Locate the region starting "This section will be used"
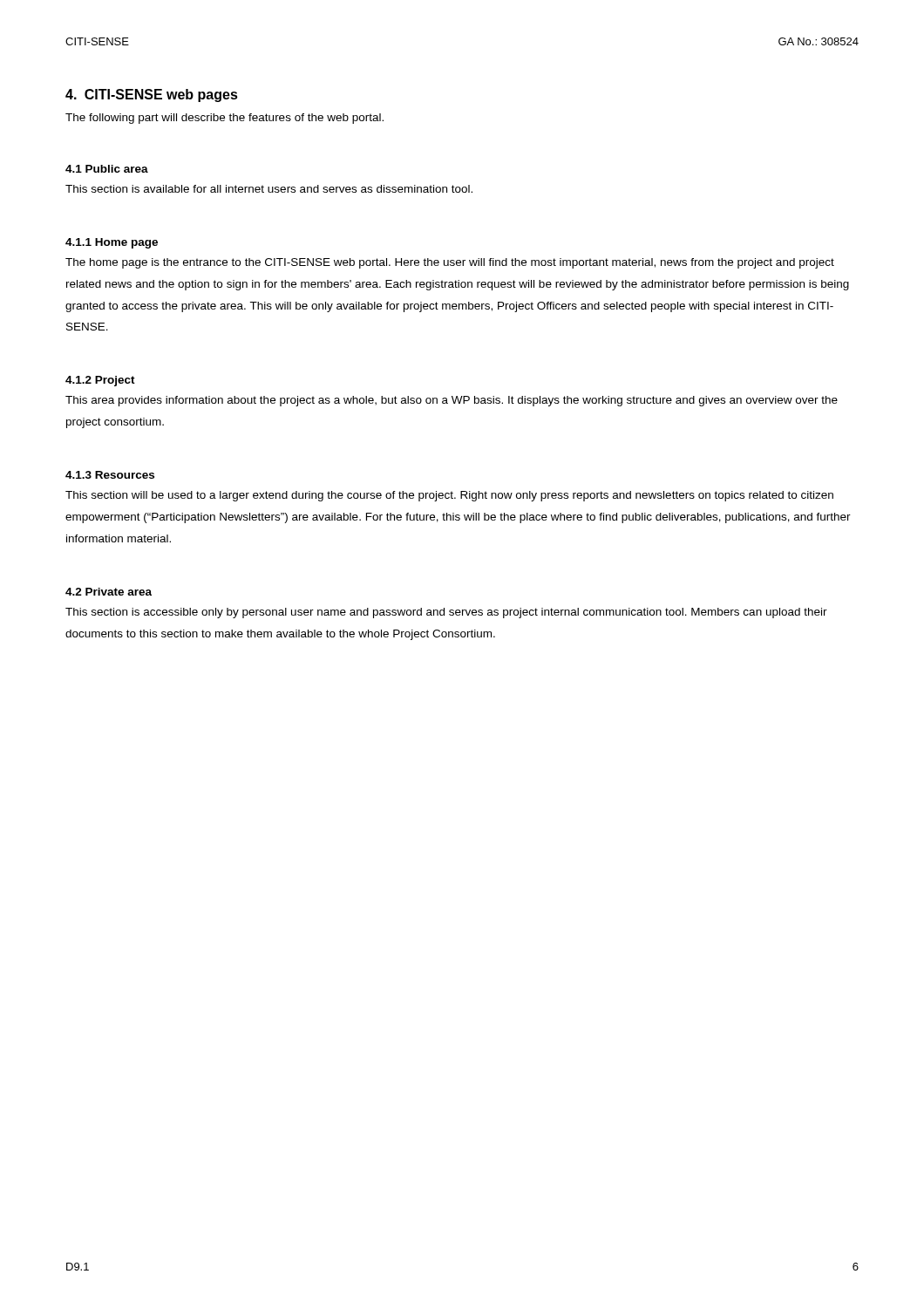Screen dimensions: 1308x924 [462, 518]
